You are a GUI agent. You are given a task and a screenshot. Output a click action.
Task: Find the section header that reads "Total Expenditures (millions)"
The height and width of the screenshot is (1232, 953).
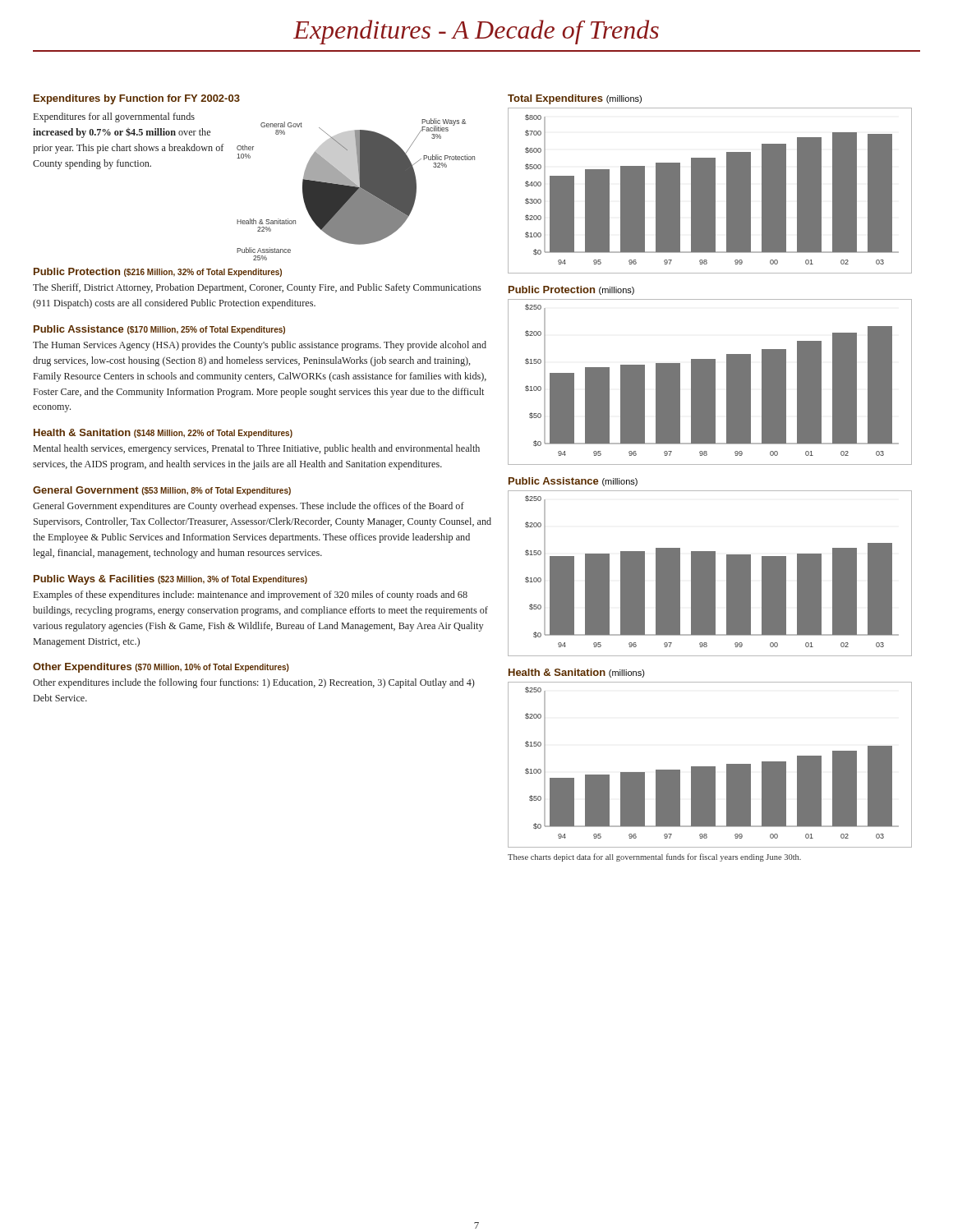[575, 98]
